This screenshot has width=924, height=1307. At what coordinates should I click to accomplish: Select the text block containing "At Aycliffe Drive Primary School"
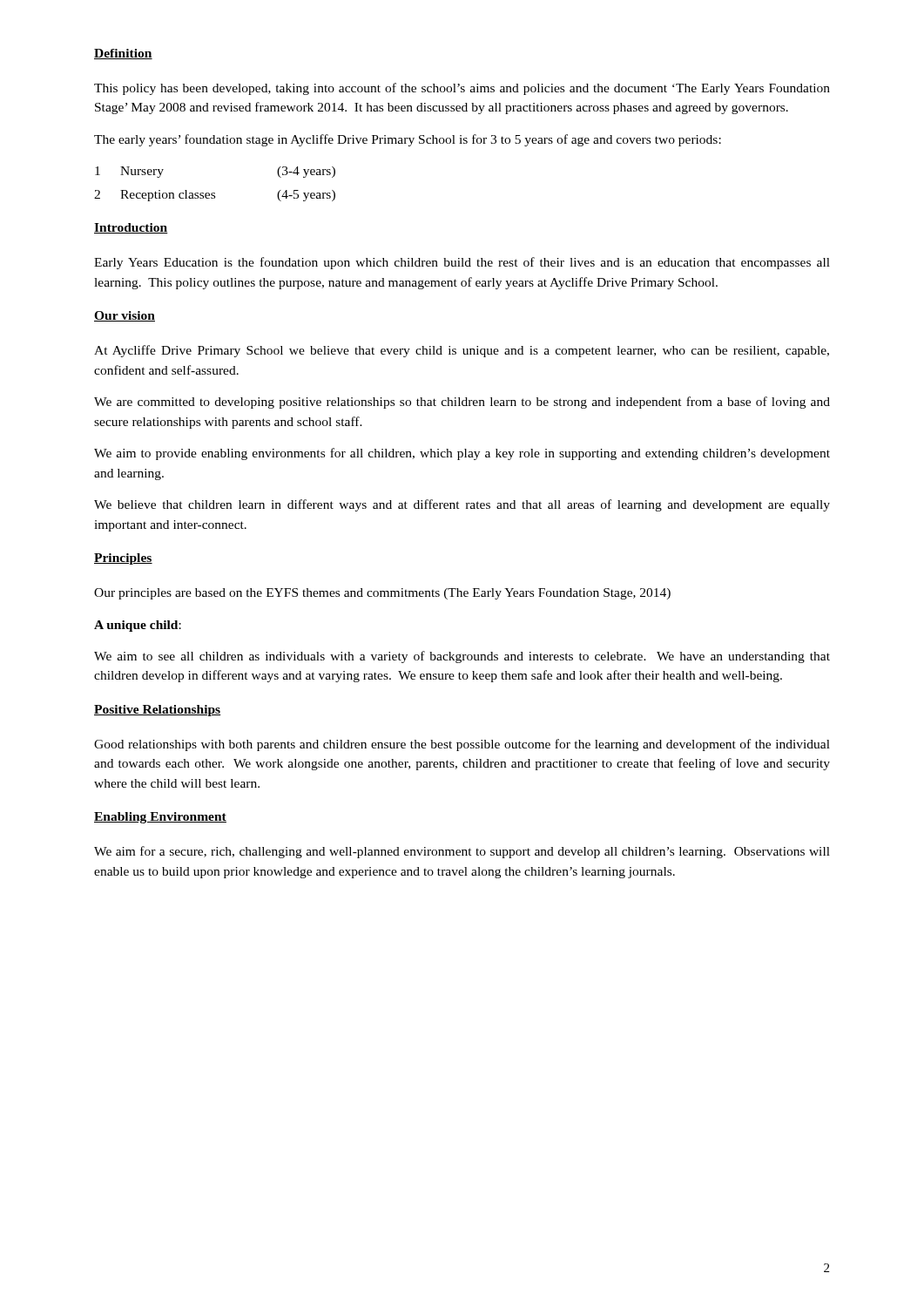462,360
